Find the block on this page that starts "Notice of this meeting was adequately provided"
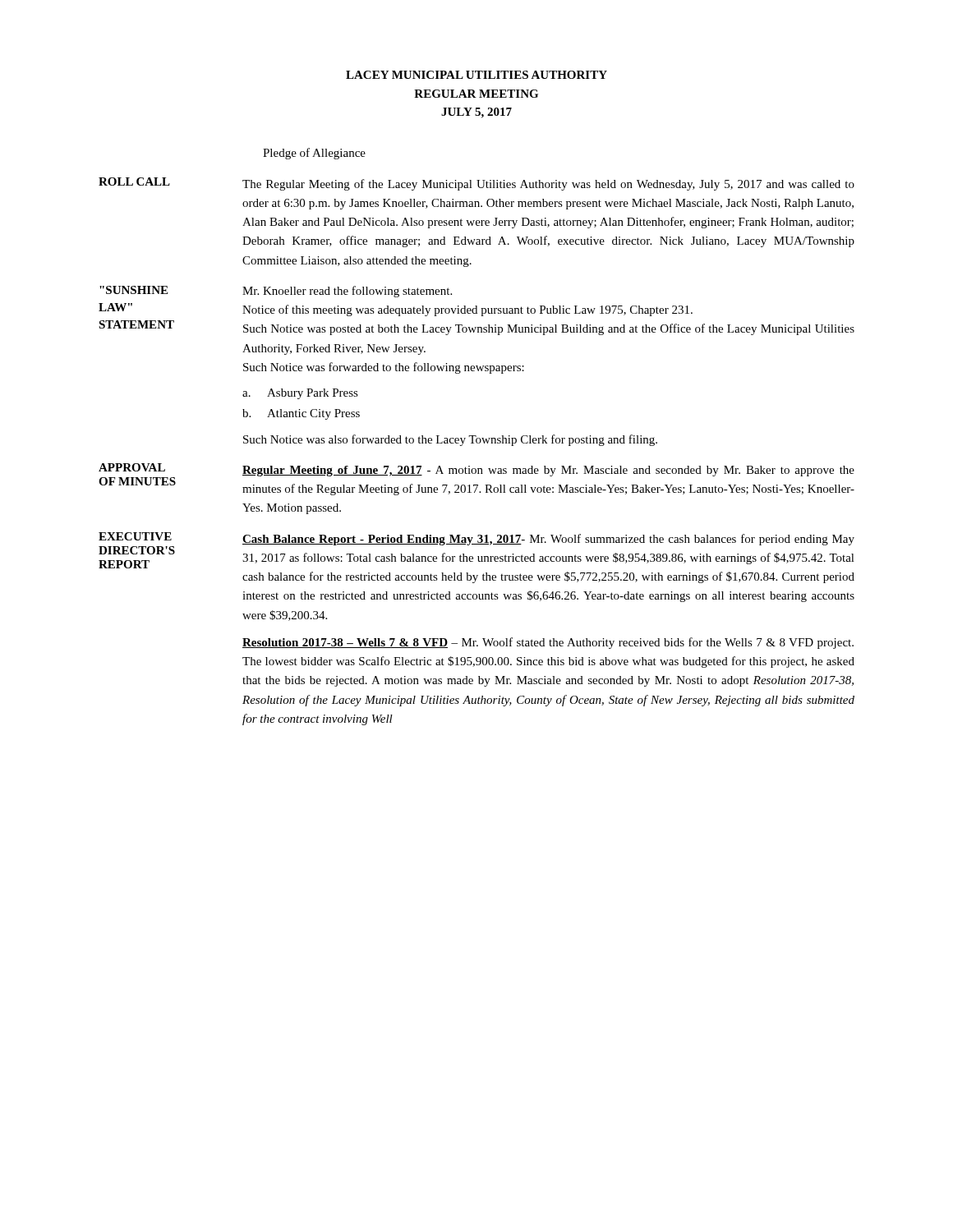Screen dimensions: 1232x953 pyautogui.click(x=548, y=310)
